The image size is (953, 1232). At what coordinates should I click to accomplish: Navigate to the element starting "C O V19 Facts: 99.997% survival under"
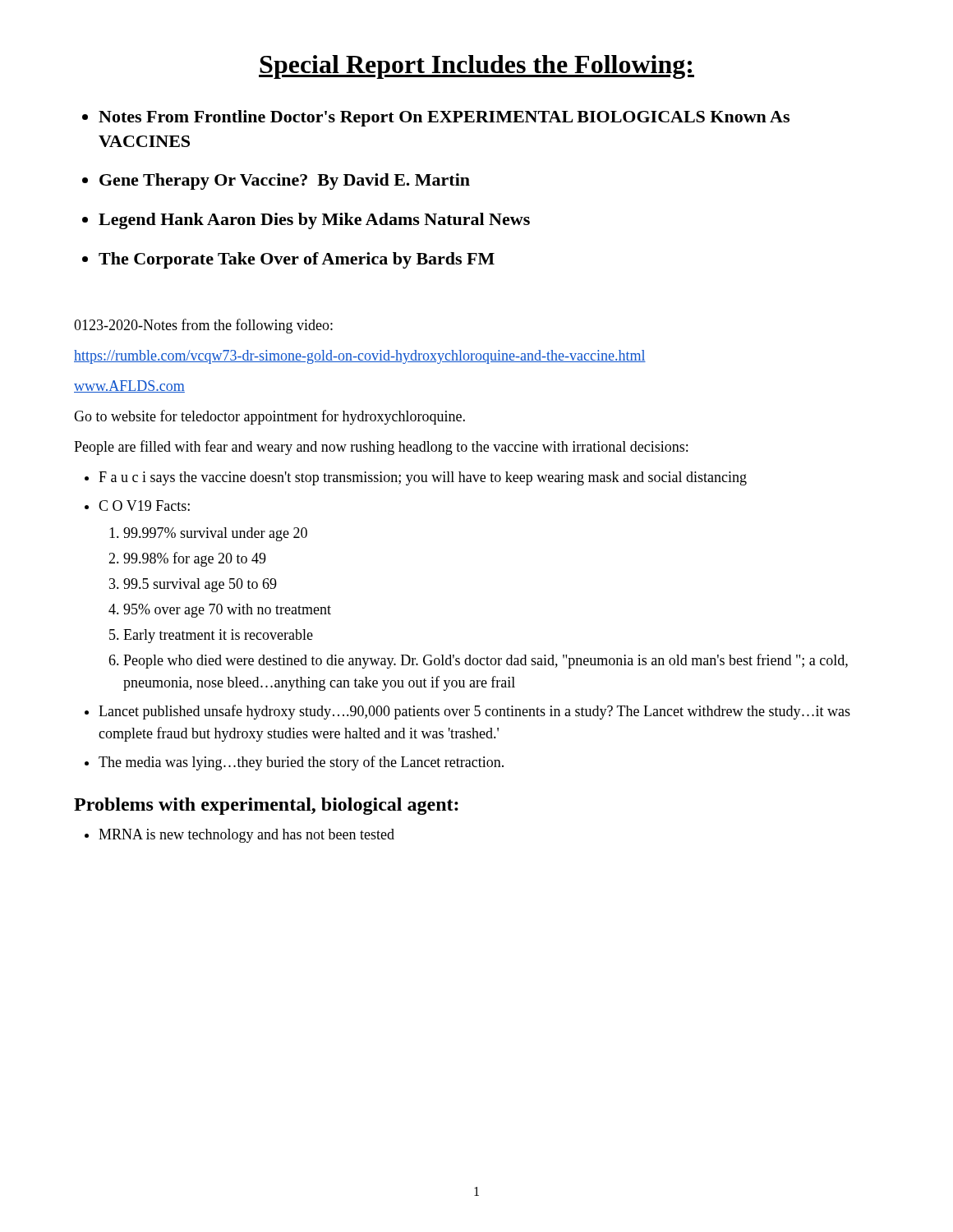pos(144,506)
